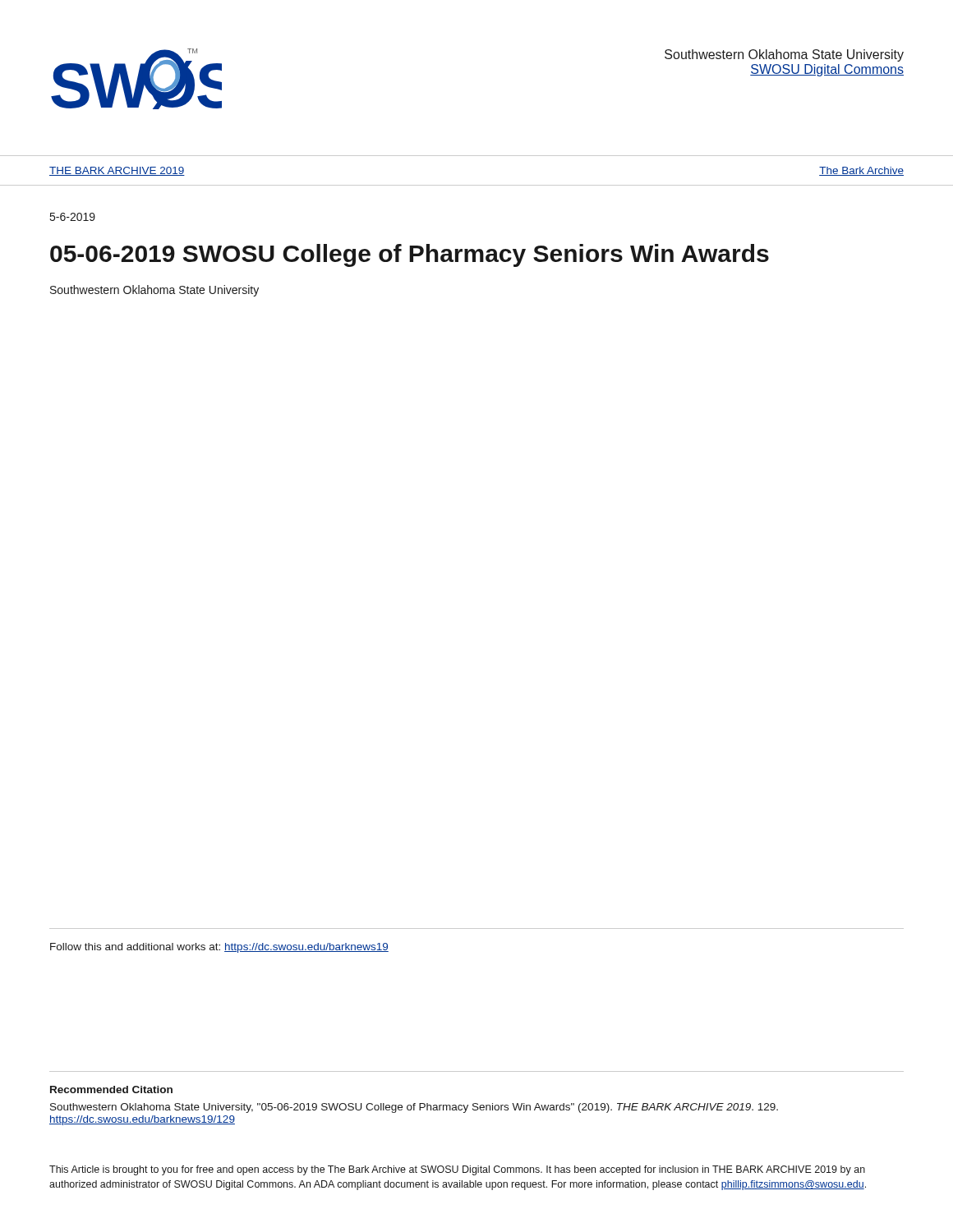Find the block starting "05-06-2019 SWOSU College of Pharmacy Seniors"
The image size is (953, 1232).
[x=409, y=253]
